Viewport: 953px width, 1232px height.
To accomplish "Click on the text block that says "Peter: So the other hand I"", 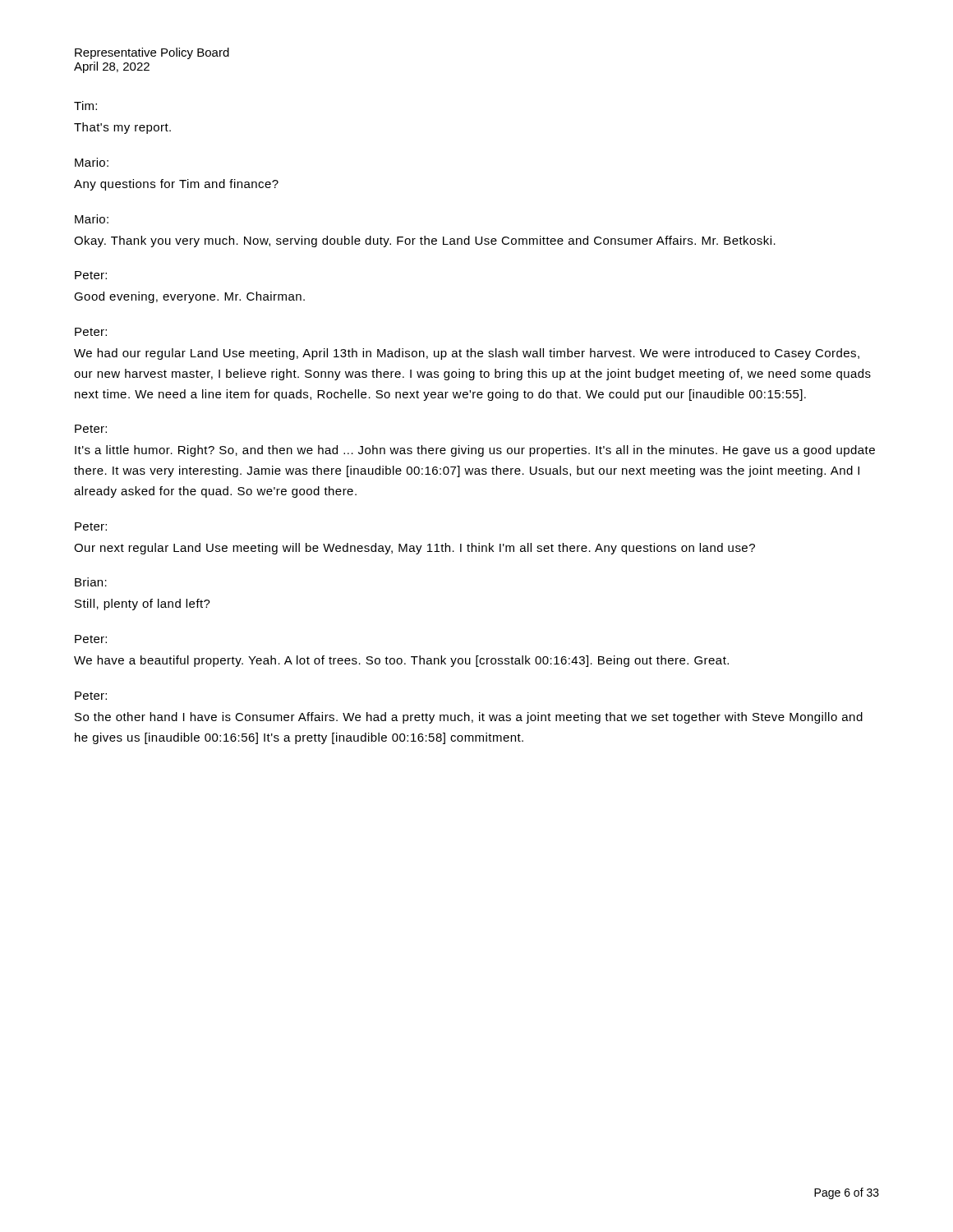I will [x=476, y=717].
